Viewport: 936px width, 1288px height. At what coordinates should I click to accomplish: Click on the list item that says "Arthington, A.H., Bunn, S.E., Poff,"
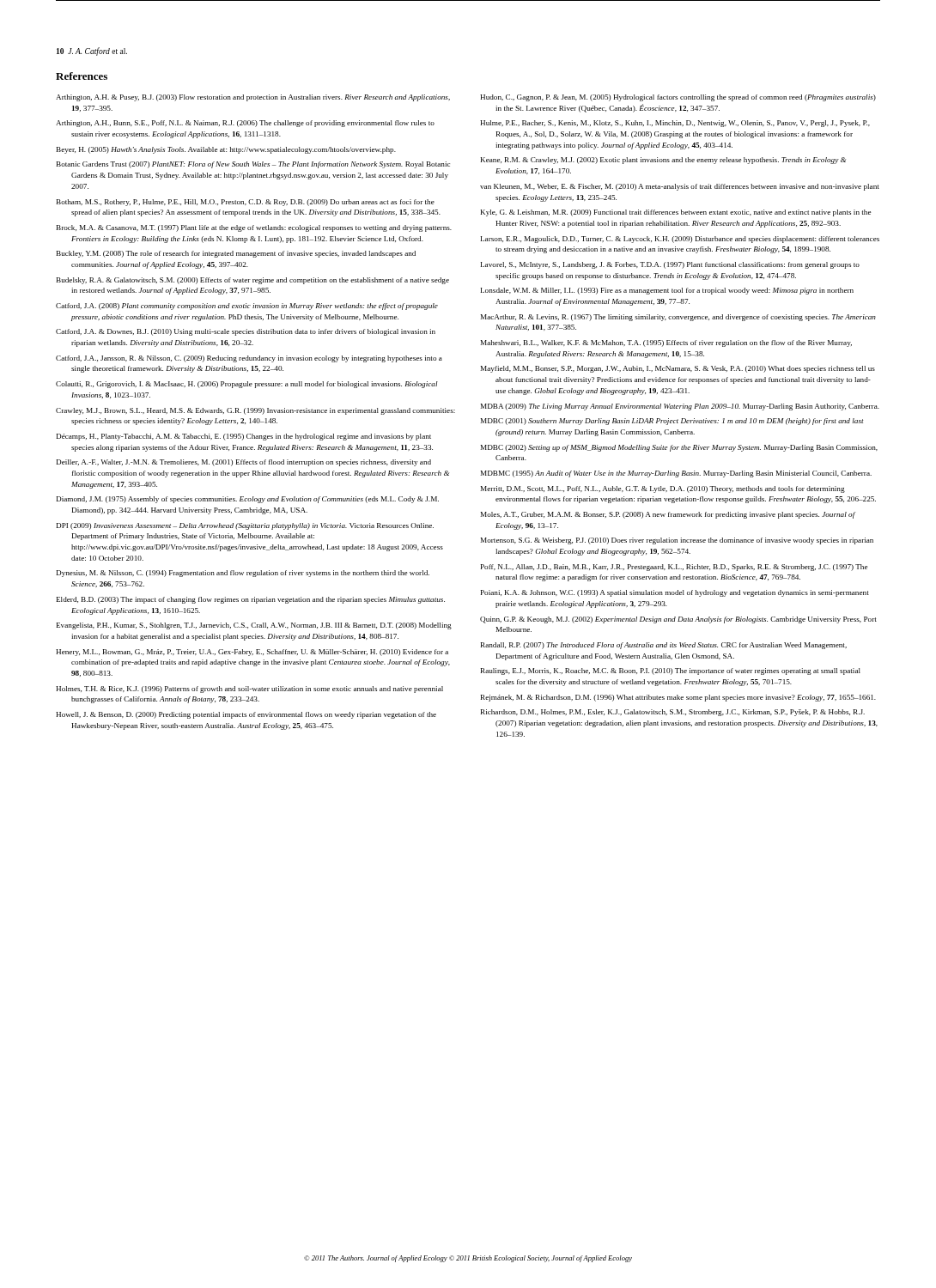pyautogui.click(x=245, y=129)
